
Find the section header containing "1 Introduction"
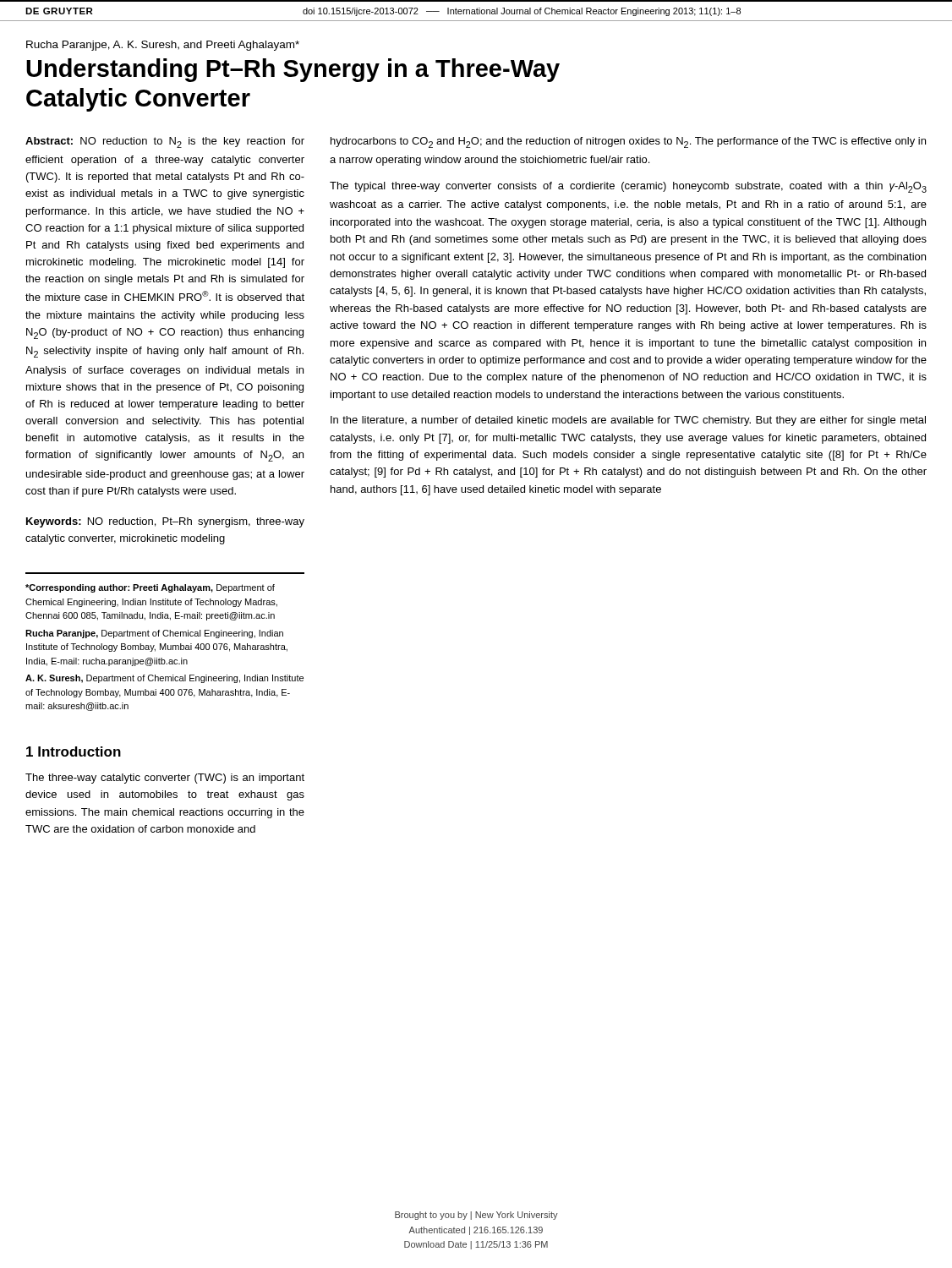point(73,752)
